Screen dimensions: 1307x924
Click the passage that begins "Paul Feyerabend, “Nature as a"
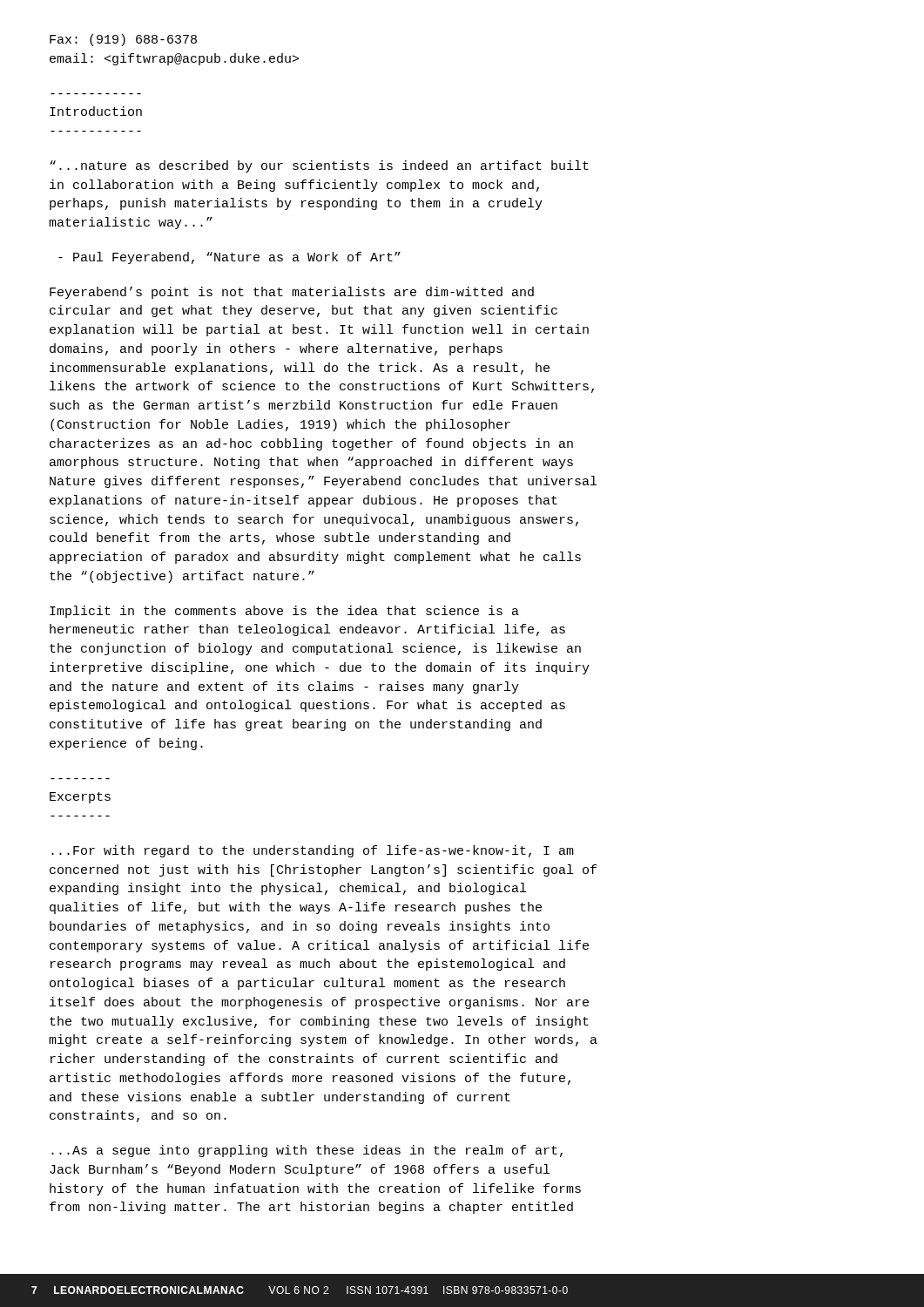[225, 258]
